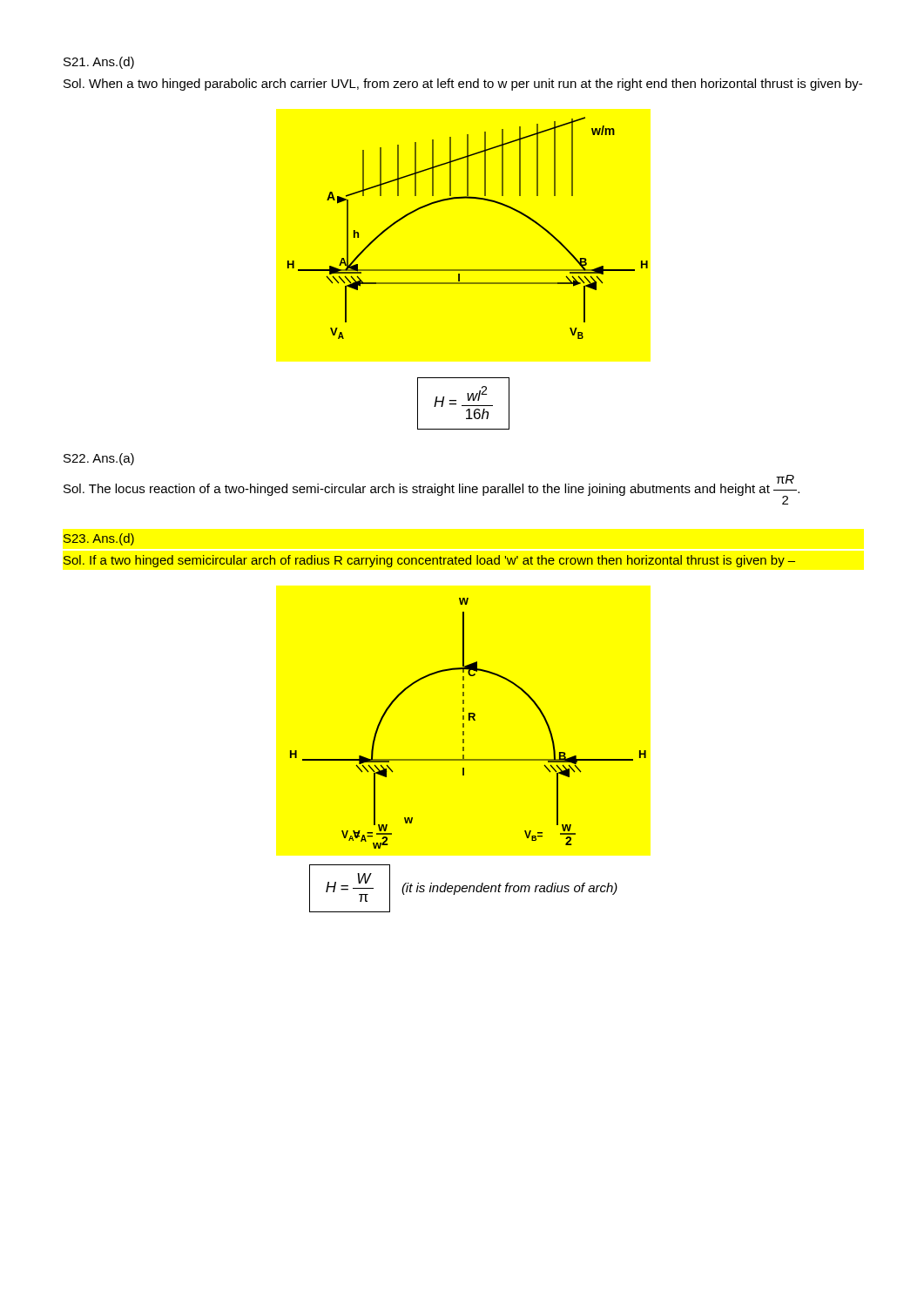
Task: Navigate to the block starting "S21. Ans.(d)"
Action: point(99,61)
